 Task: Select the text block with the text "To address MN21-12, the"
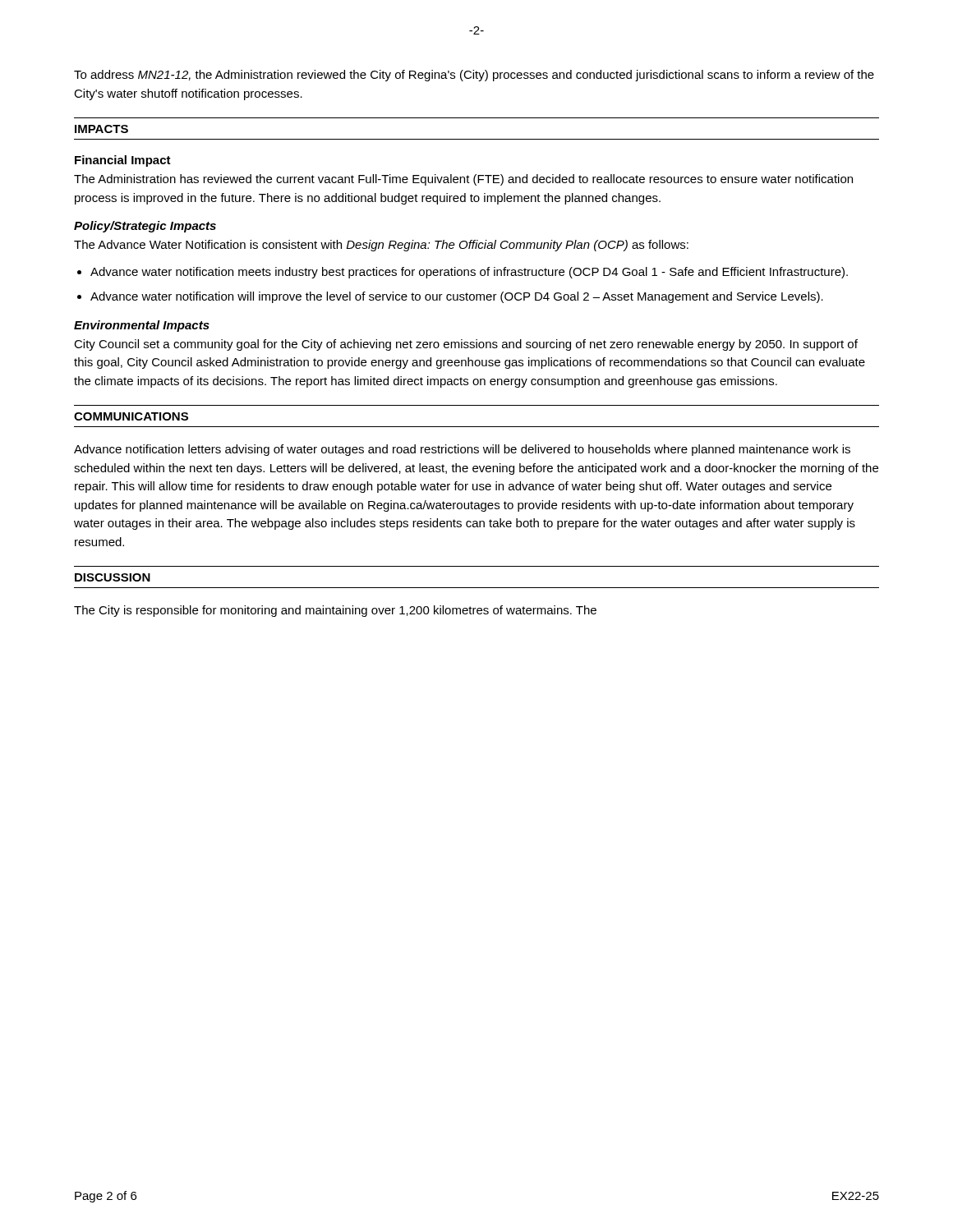point(474,84)
